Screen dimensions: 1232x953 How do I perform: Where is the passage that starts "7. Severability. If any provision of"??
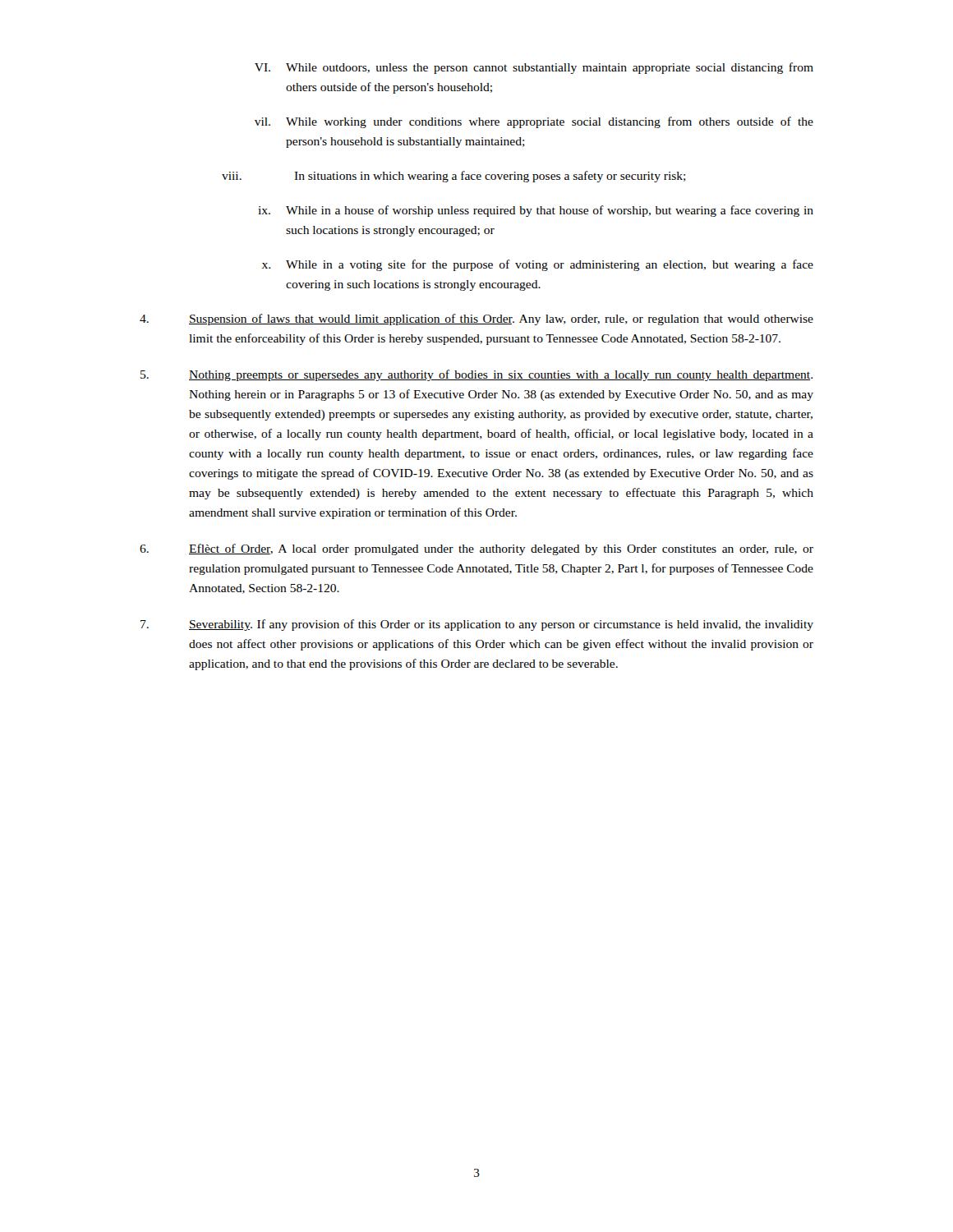point(476,644)
